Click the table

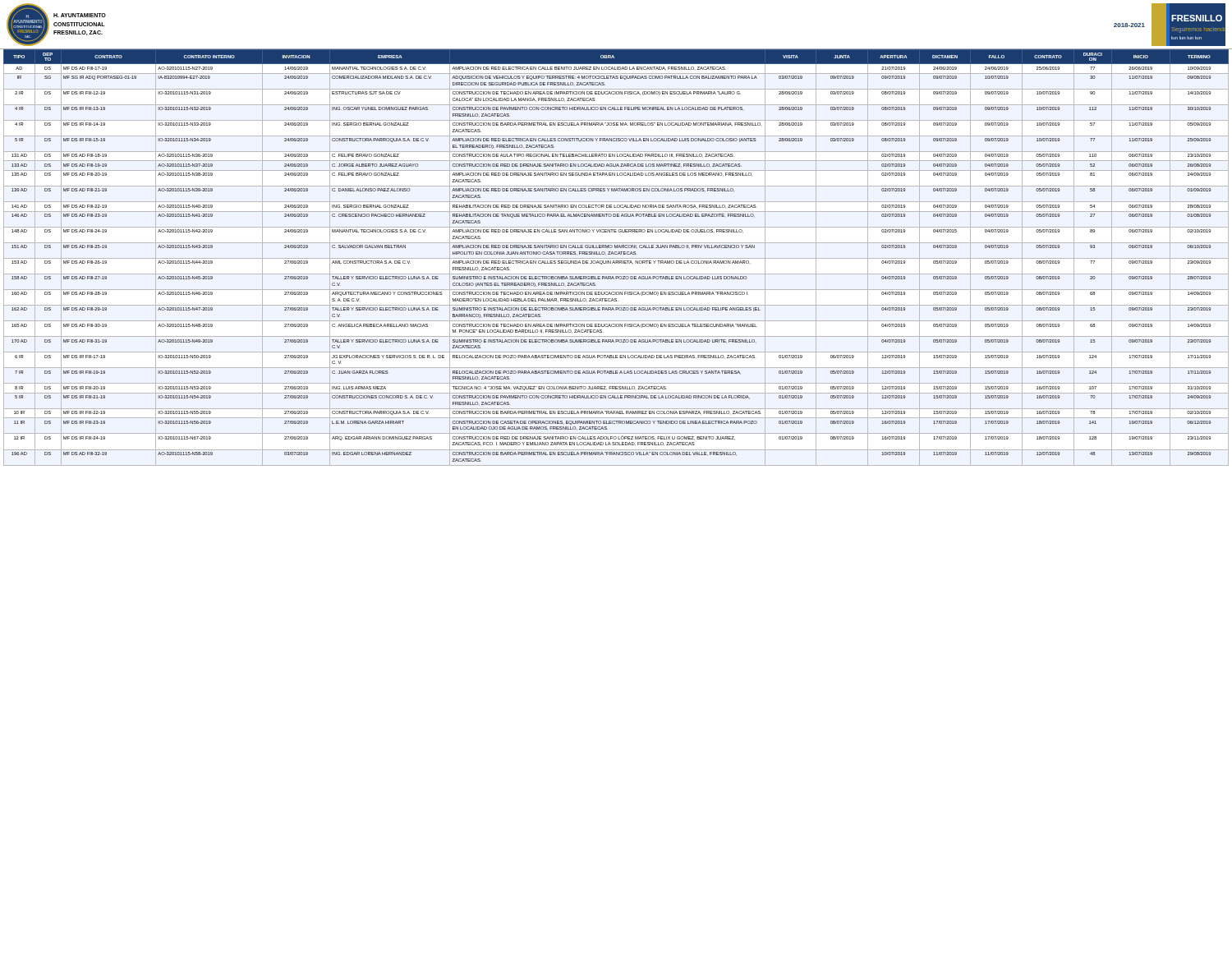616,257
